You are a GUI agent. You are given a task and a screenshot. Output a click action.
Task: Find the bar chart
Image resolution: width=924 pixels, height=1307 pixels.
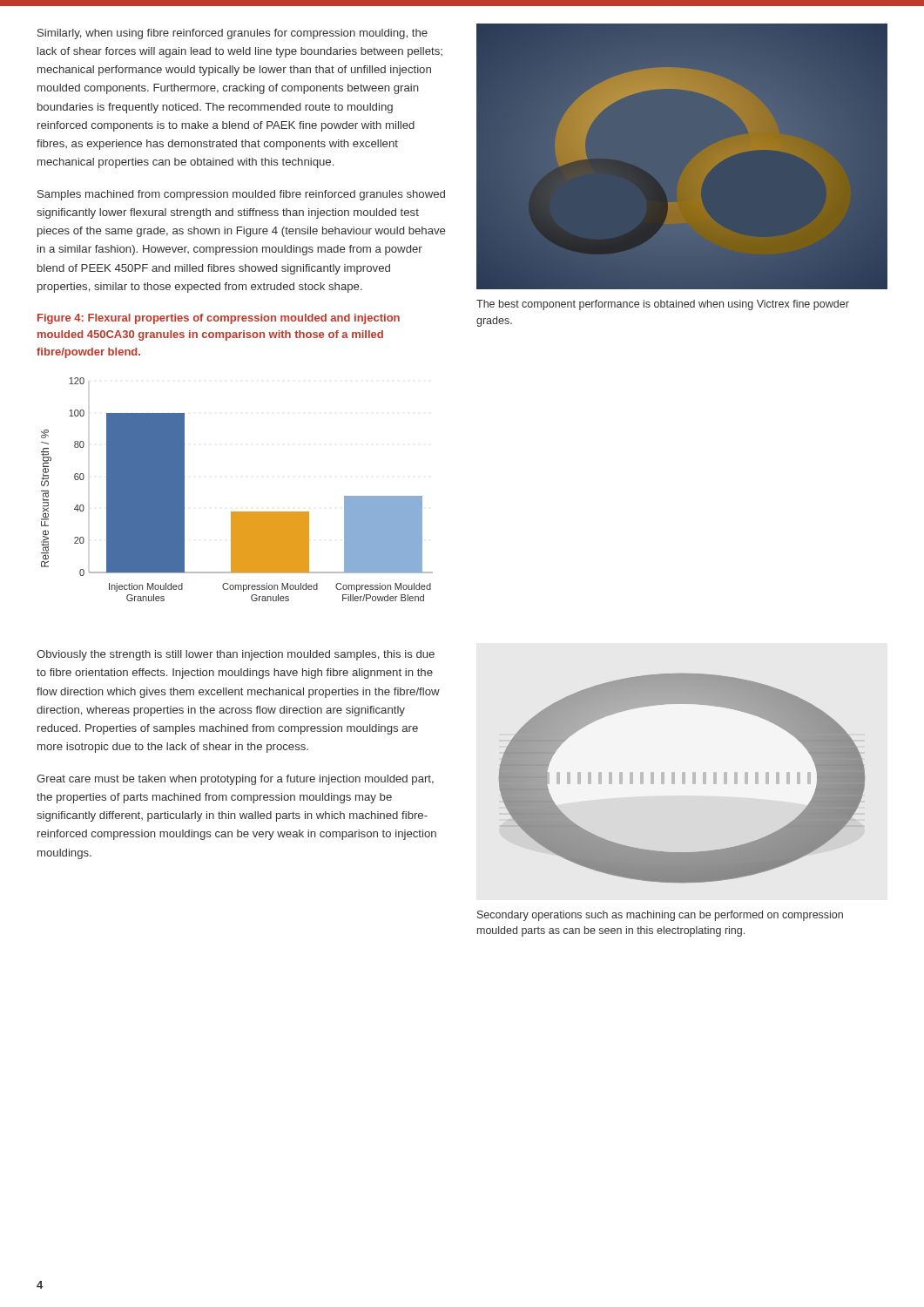coord(241,500)
